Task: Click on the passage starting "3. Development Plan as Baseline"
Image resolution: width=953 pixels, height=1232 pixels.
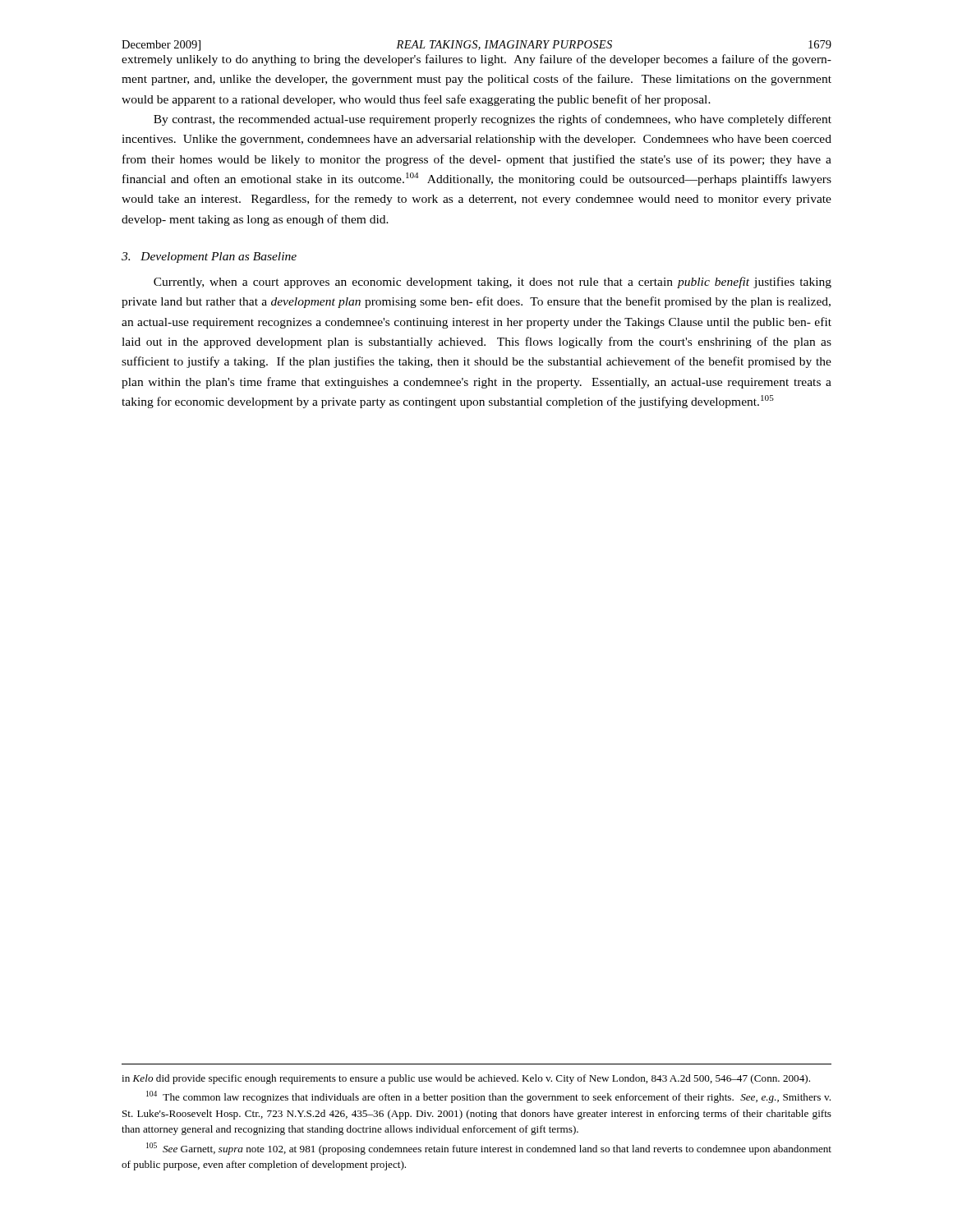Action: (209, 257)
